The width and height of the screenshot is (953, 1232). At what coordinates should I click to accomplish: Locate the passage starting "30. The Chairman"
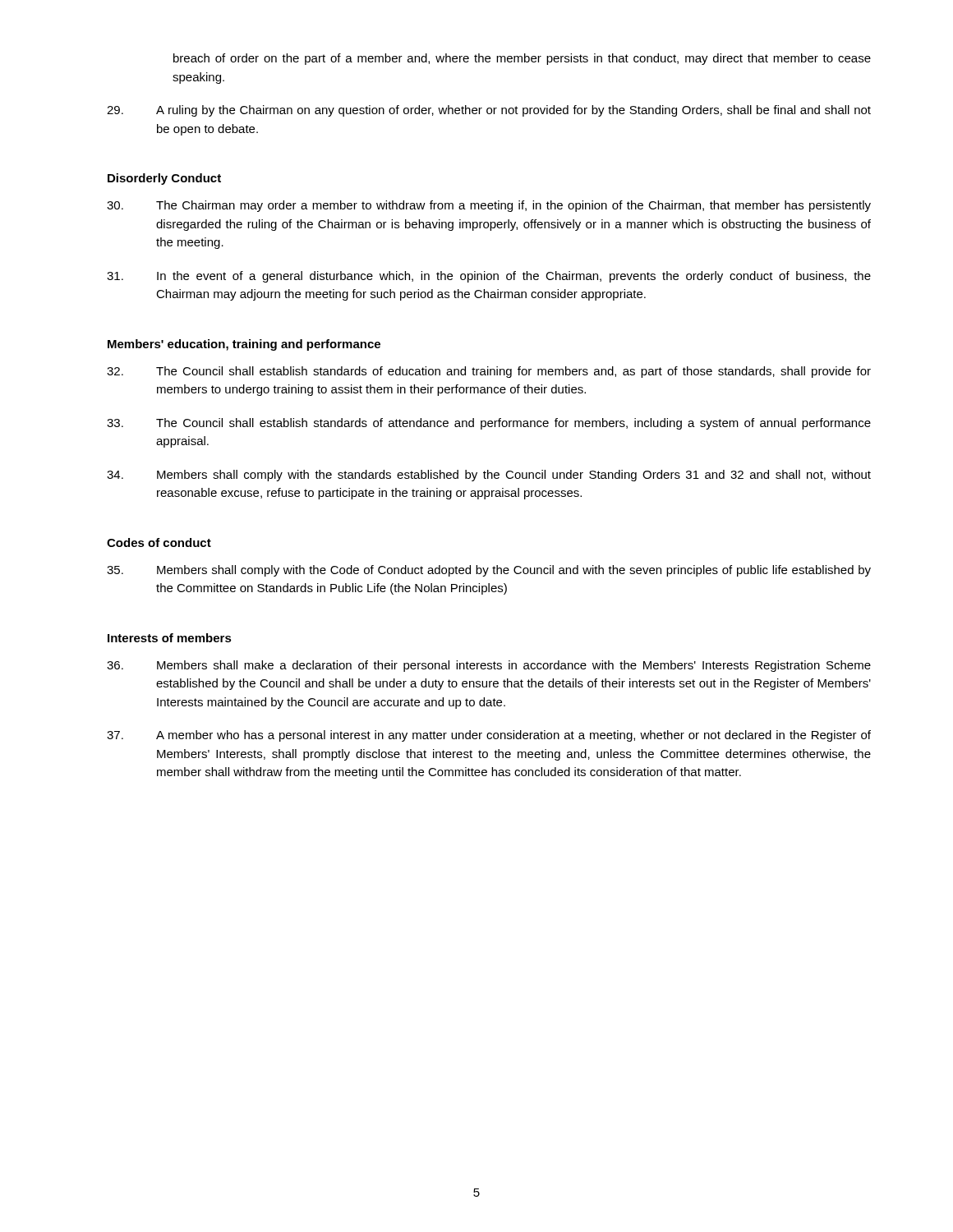tap(489, 224)
